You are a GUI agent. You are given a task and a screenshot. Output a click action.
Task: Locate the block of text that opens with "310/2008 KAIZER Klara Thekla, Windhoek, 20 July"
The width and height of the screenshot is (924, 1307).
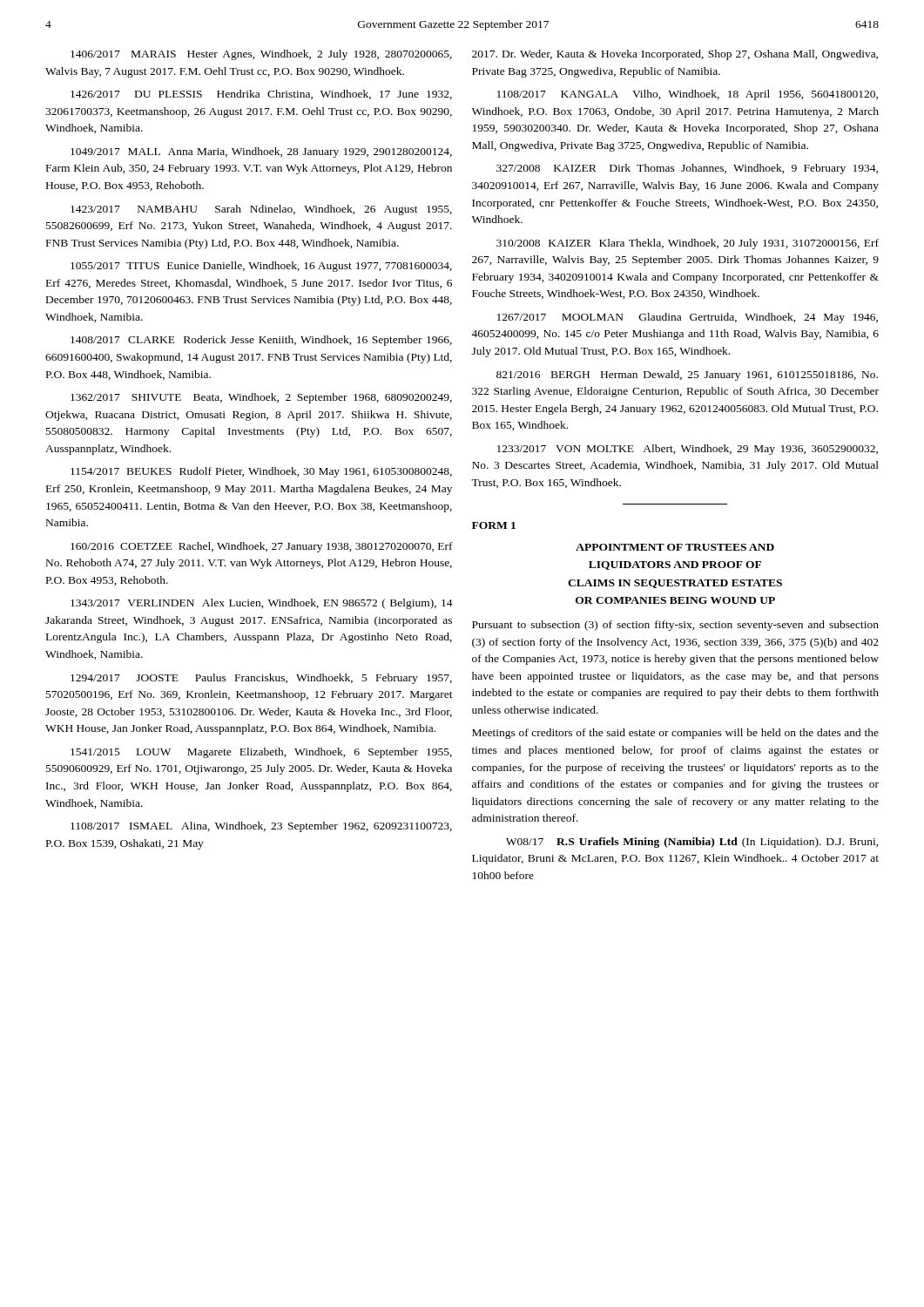point(675,268)
